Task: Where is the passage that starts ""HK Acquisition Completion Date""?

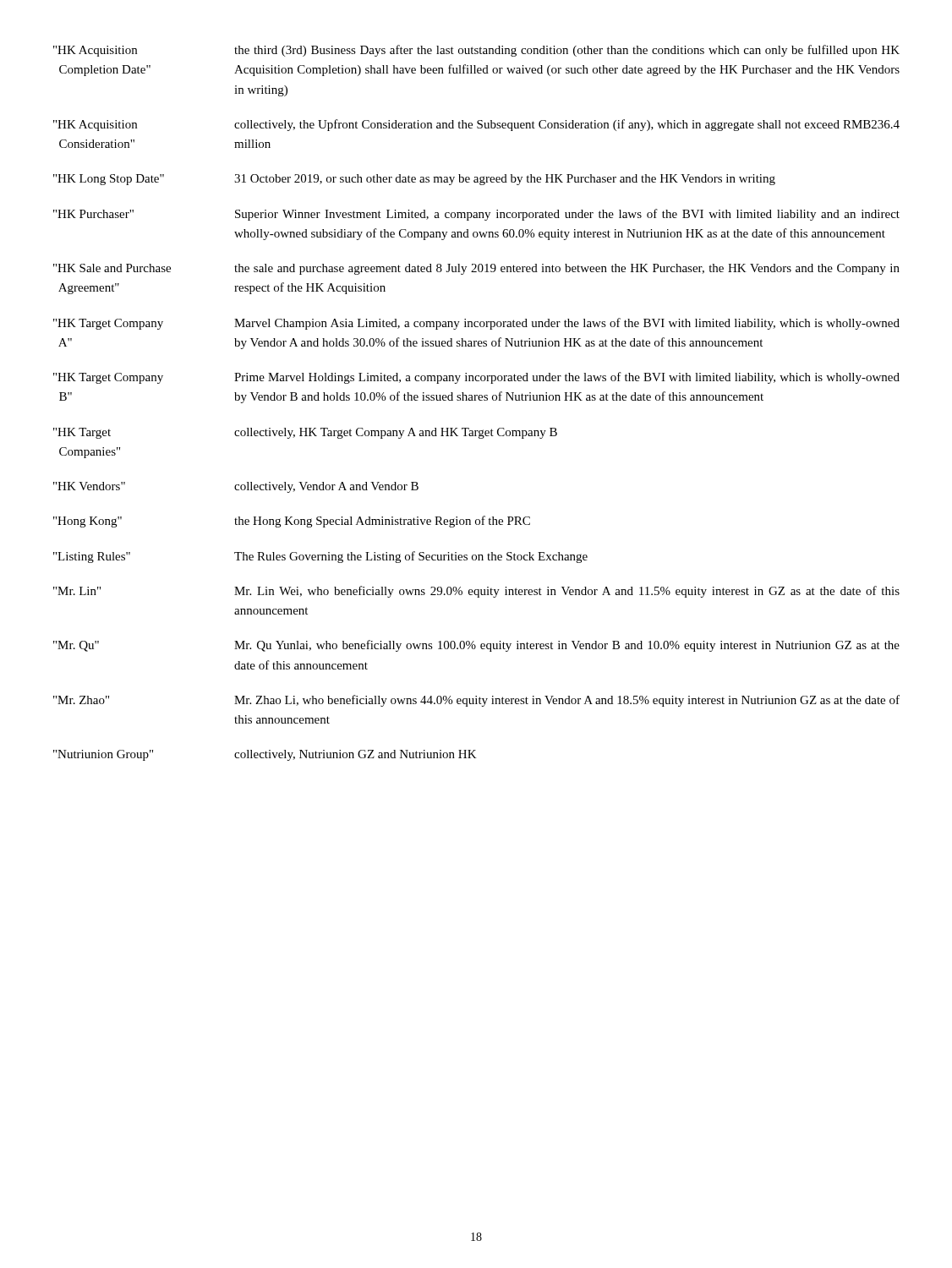Action: click(476, 70)
